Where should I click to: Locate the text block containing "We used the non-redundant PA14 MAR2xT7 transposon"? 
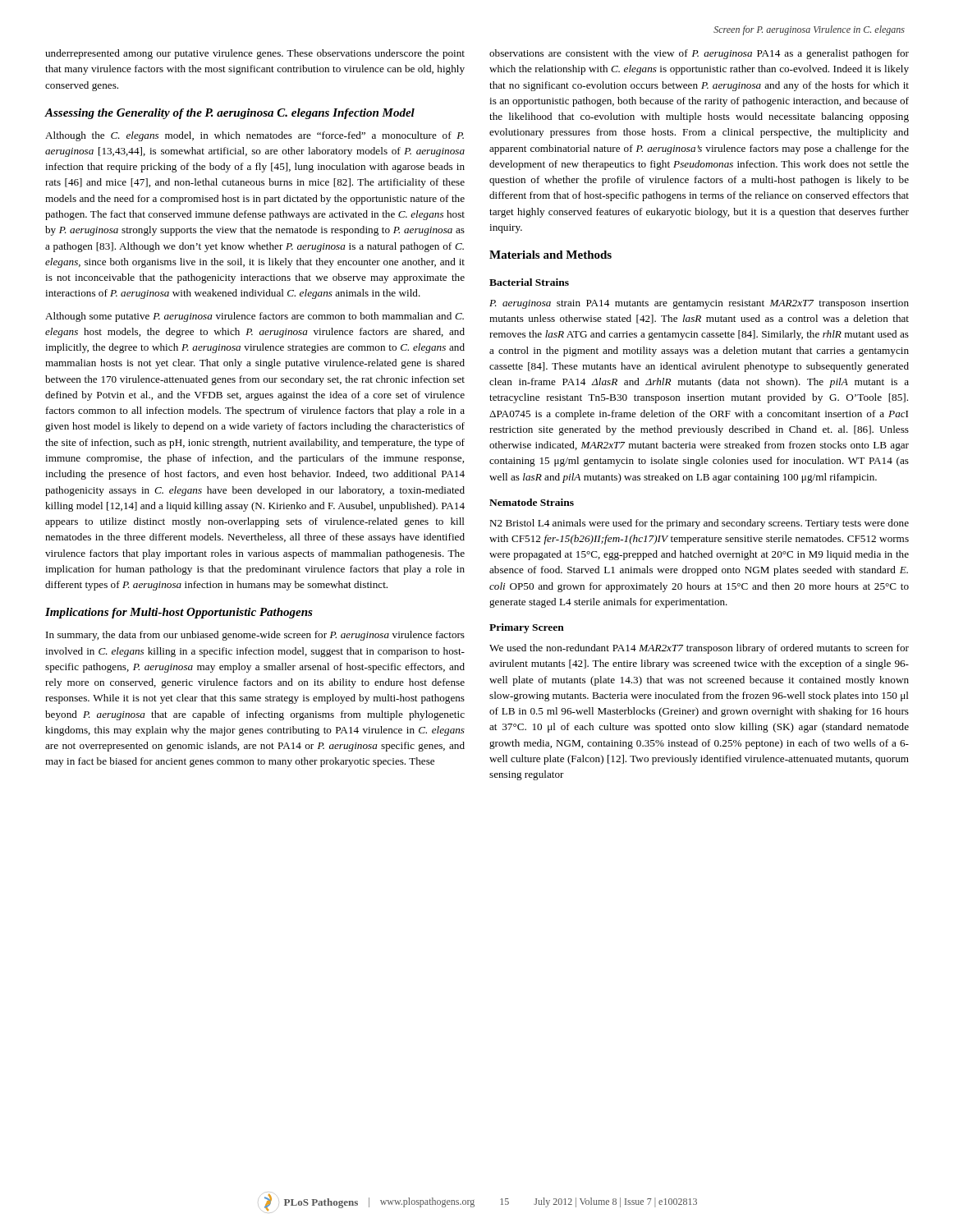(x=699, y=711)
